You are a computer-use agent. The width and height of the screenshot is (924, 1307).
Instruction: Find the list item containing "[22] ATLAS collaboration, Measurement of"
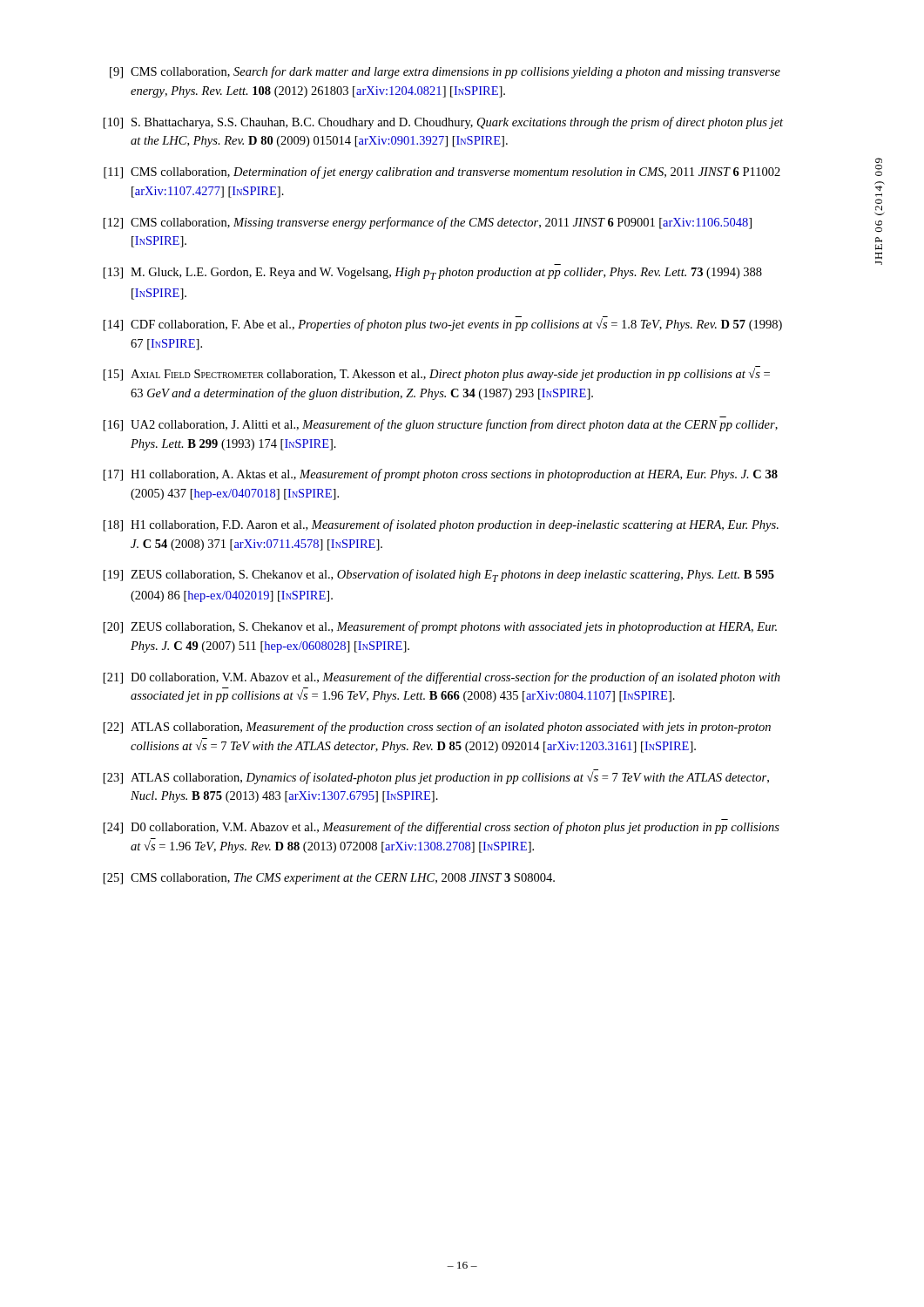(x=436, y=737)
